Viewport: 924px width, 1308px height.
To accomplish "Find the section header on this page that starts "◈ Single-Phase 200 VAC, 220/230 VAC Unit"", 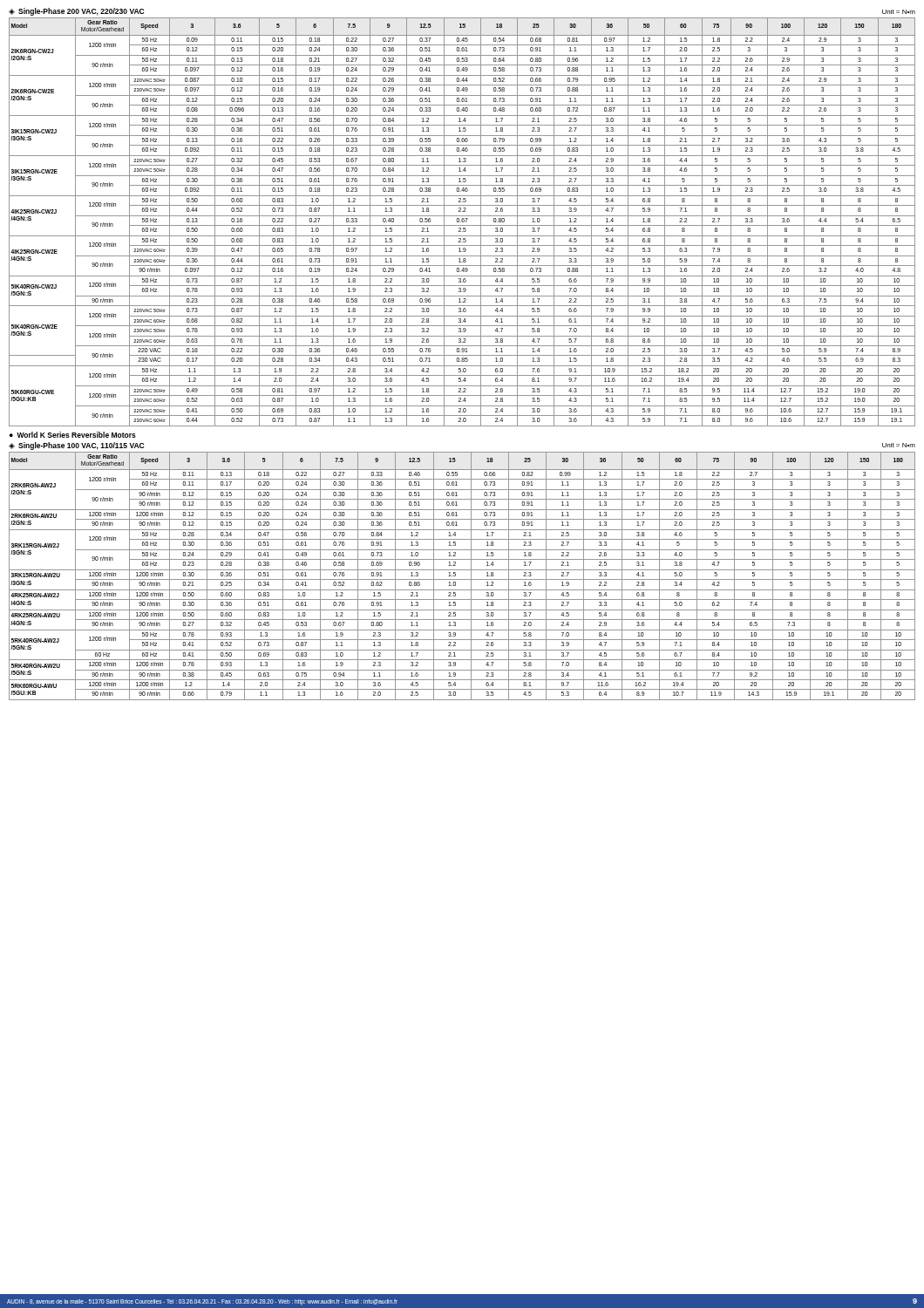I will coord(462,11).
